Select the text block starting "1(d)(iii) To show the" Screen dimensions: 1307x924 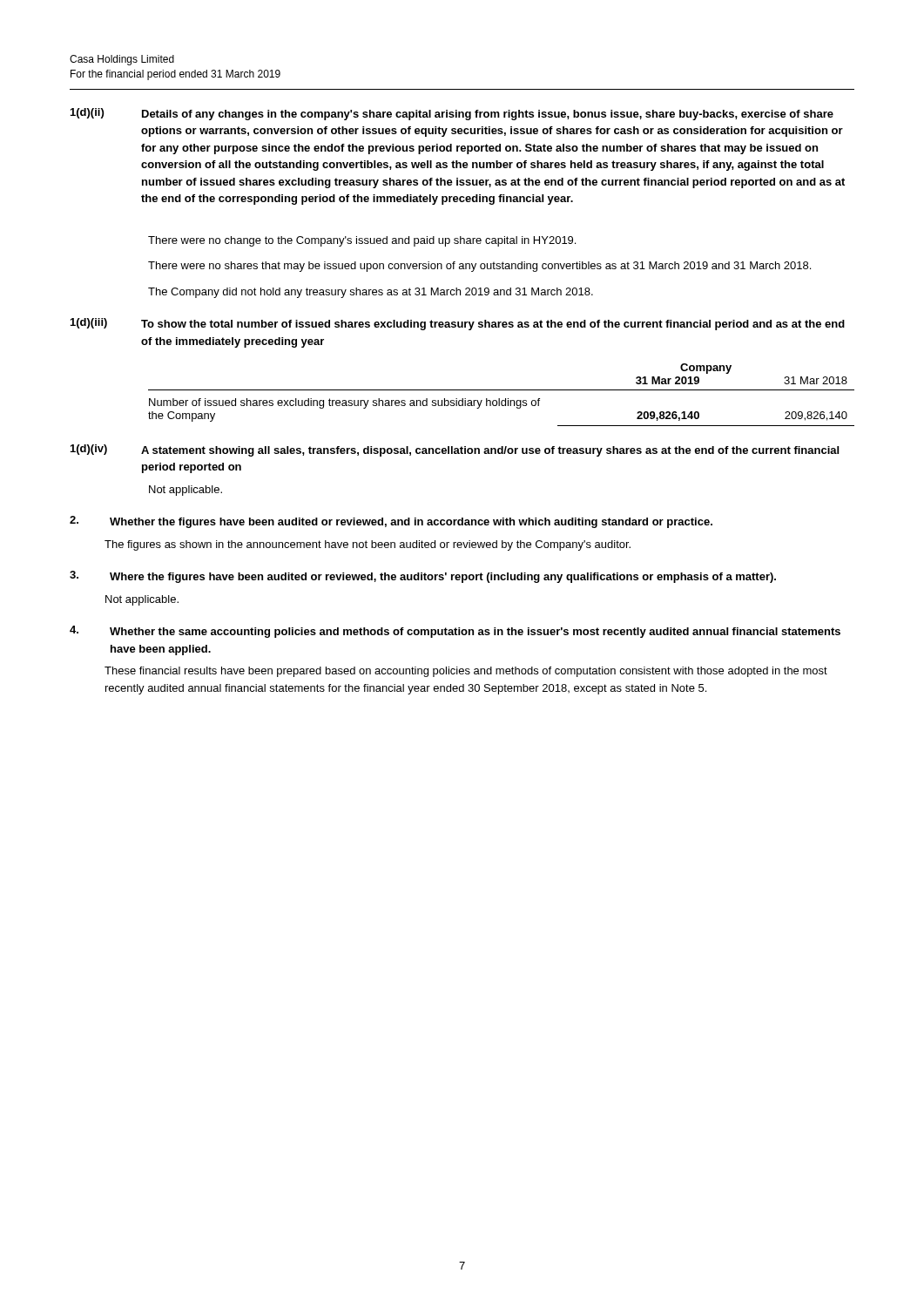tap(462, 333)
